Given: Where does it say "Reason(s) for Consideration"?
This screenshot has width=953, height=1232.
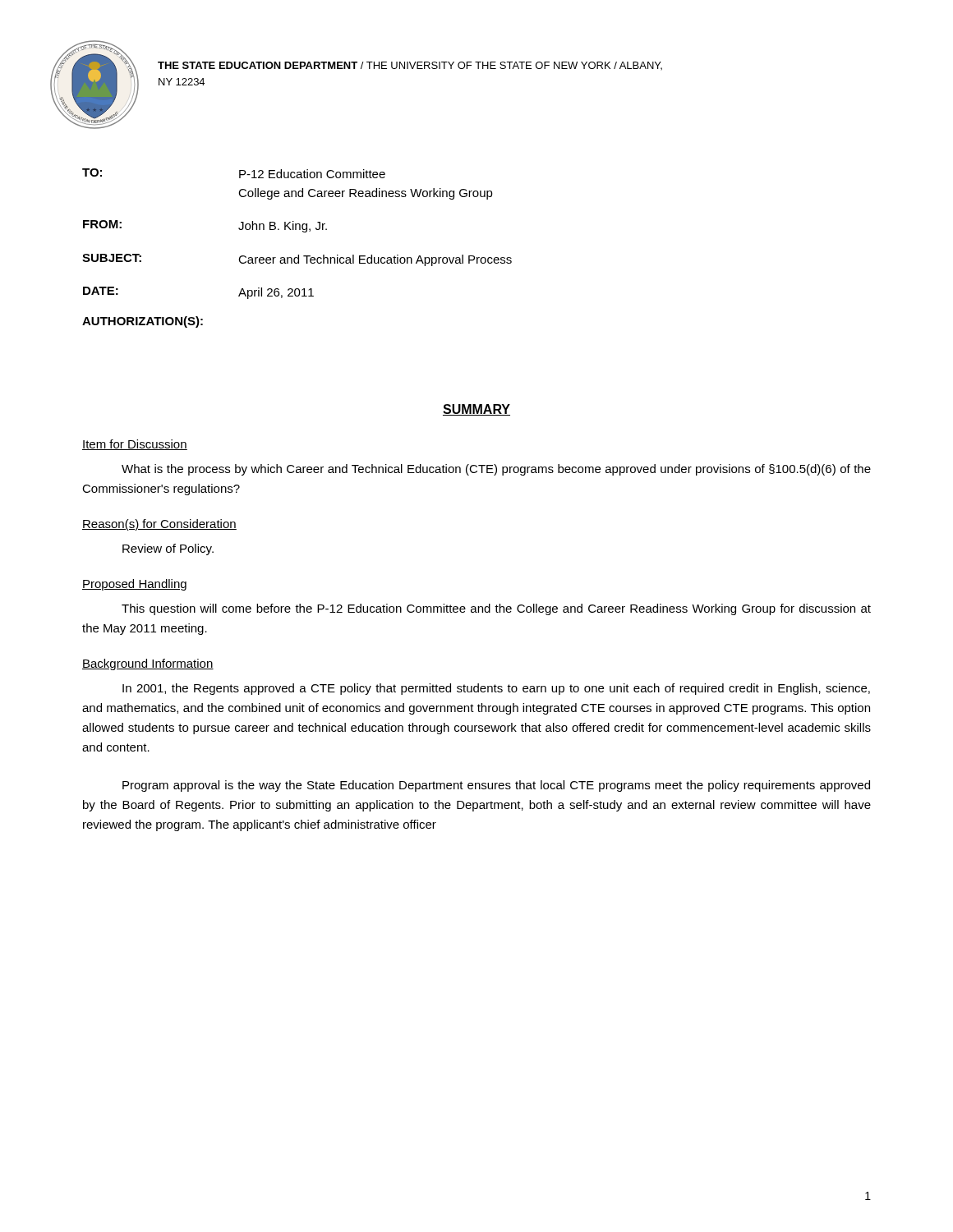Looking at the screenshot, I should point(159,524).
